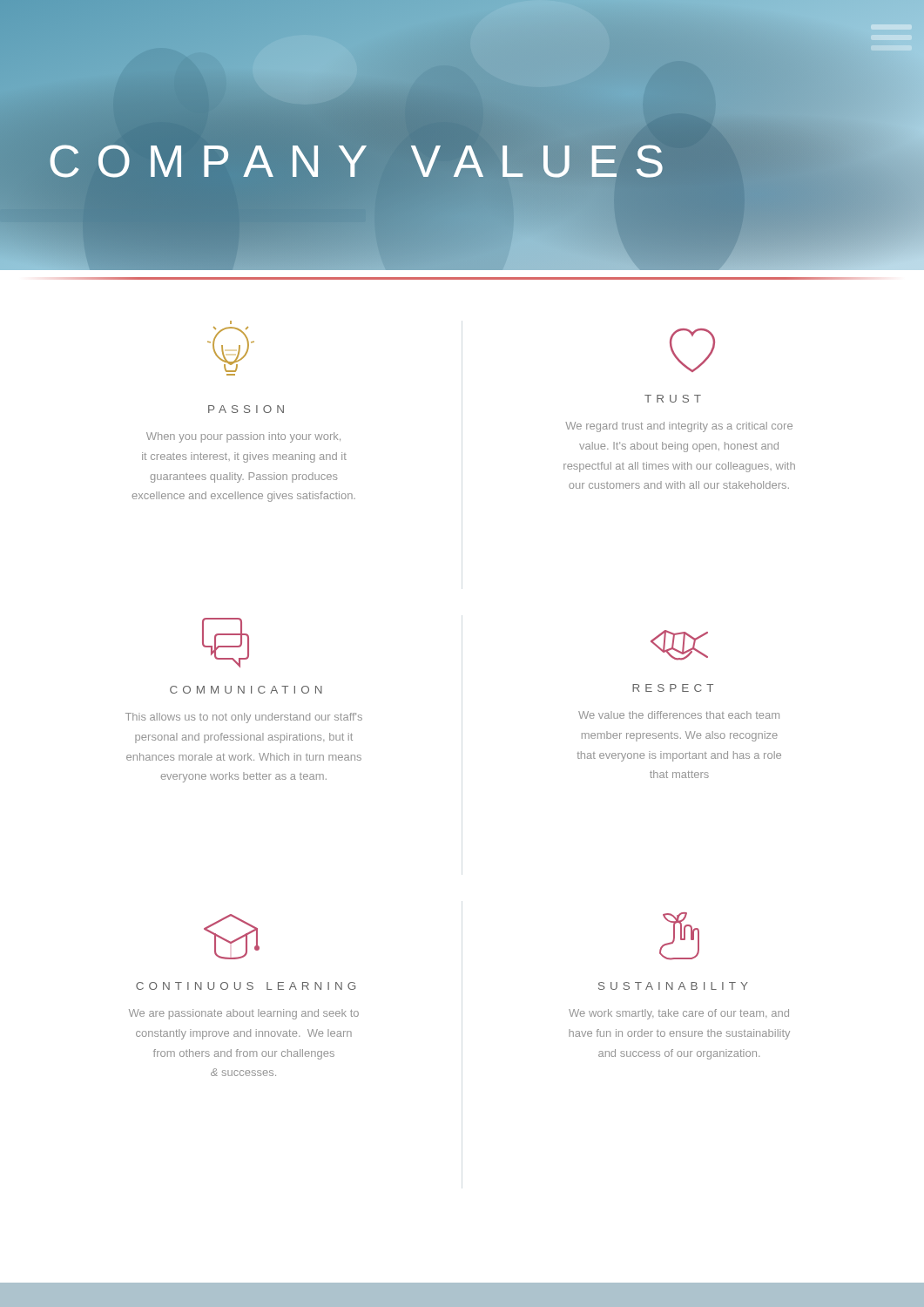Find the text starting "We are passionate about learning and seek to"
Image resolution: width=924 pixels, height=1307 pixels.
coord(244,1043)
